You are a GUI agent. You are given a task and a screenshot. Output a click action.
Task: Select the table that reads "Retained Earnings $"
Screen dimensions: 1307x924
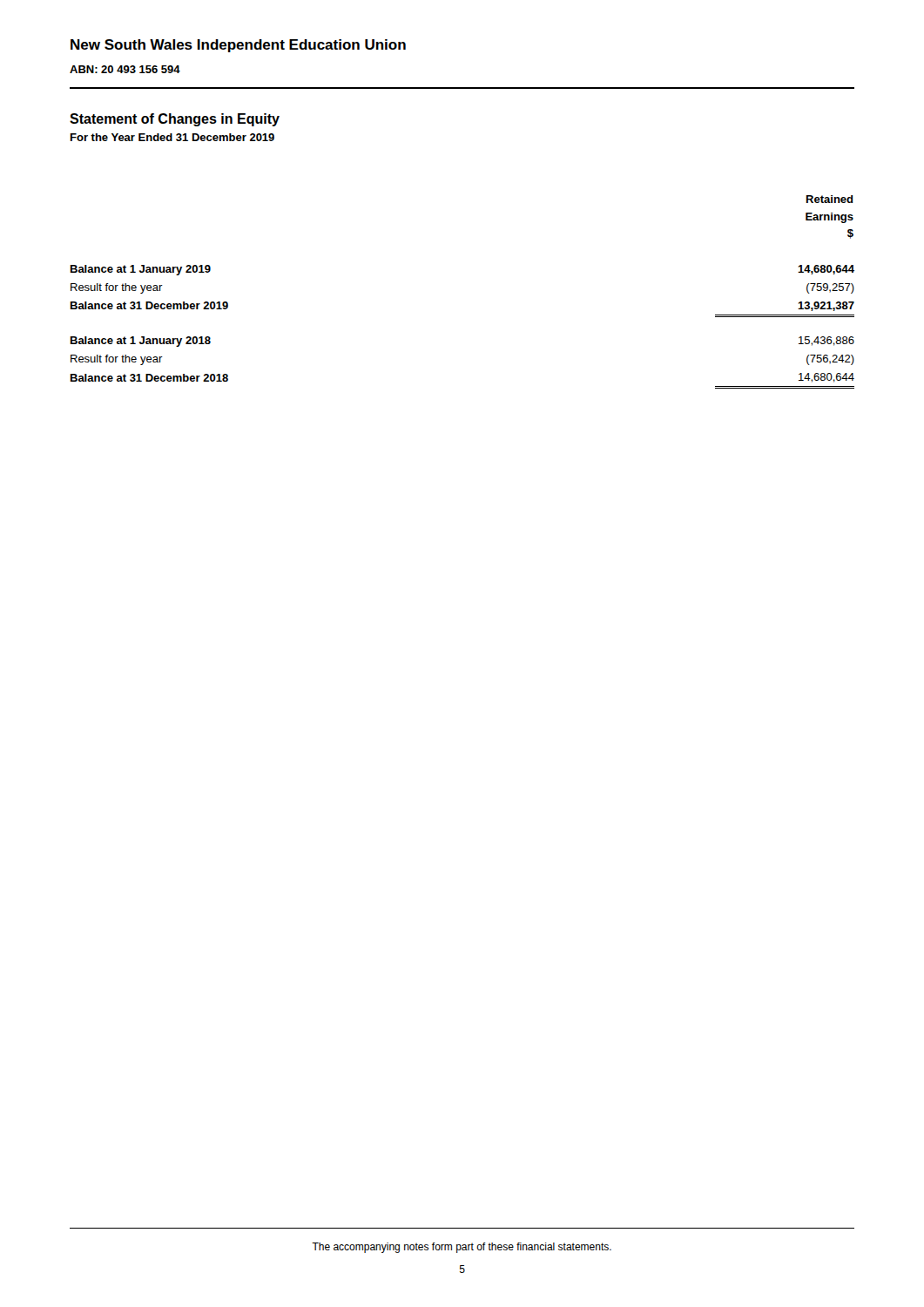pos(462,289)
